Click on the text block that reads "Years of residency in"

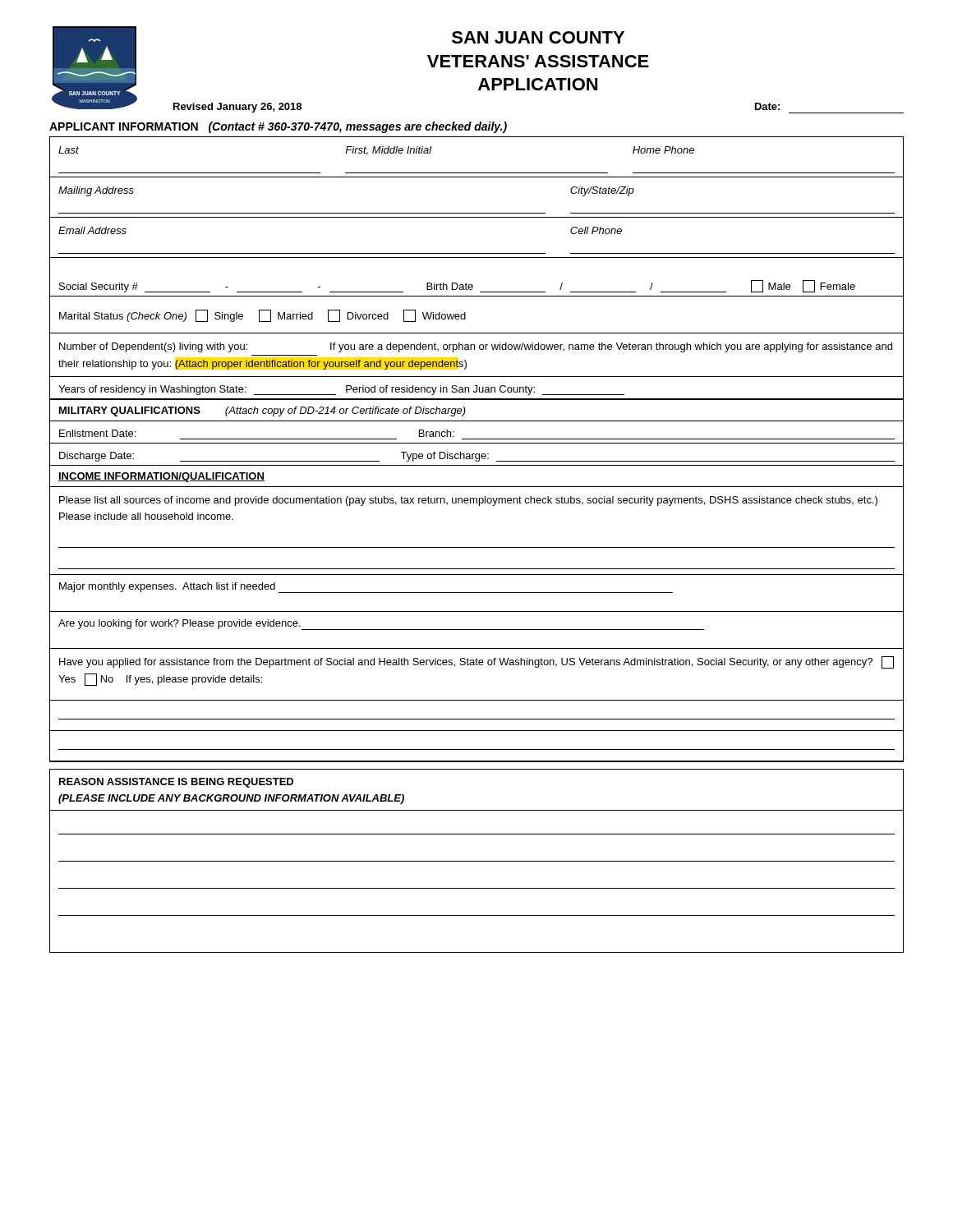tap(341, 389)
